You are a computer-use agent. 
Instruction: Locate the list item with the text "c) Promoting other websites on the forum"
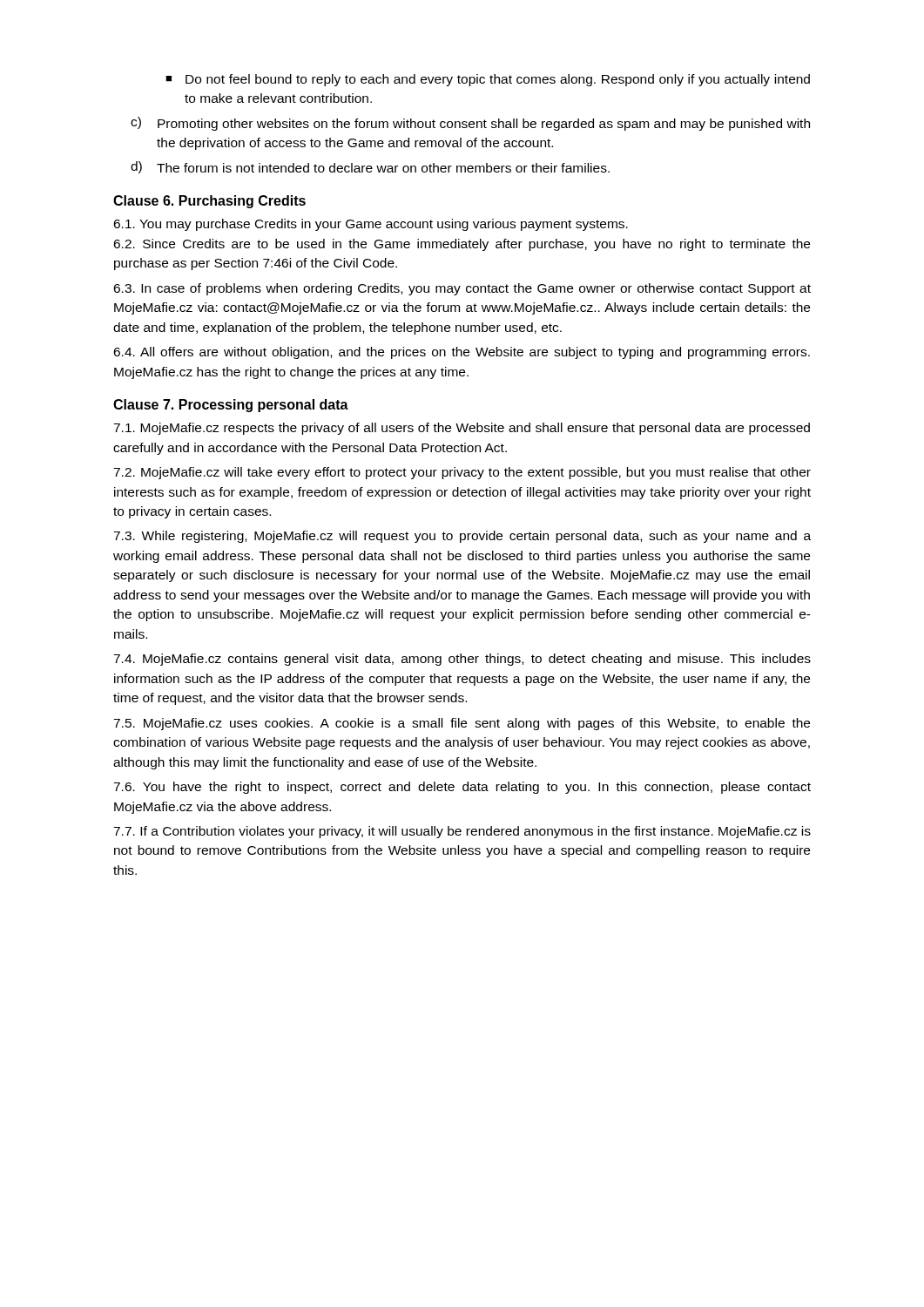click(471, 134)
